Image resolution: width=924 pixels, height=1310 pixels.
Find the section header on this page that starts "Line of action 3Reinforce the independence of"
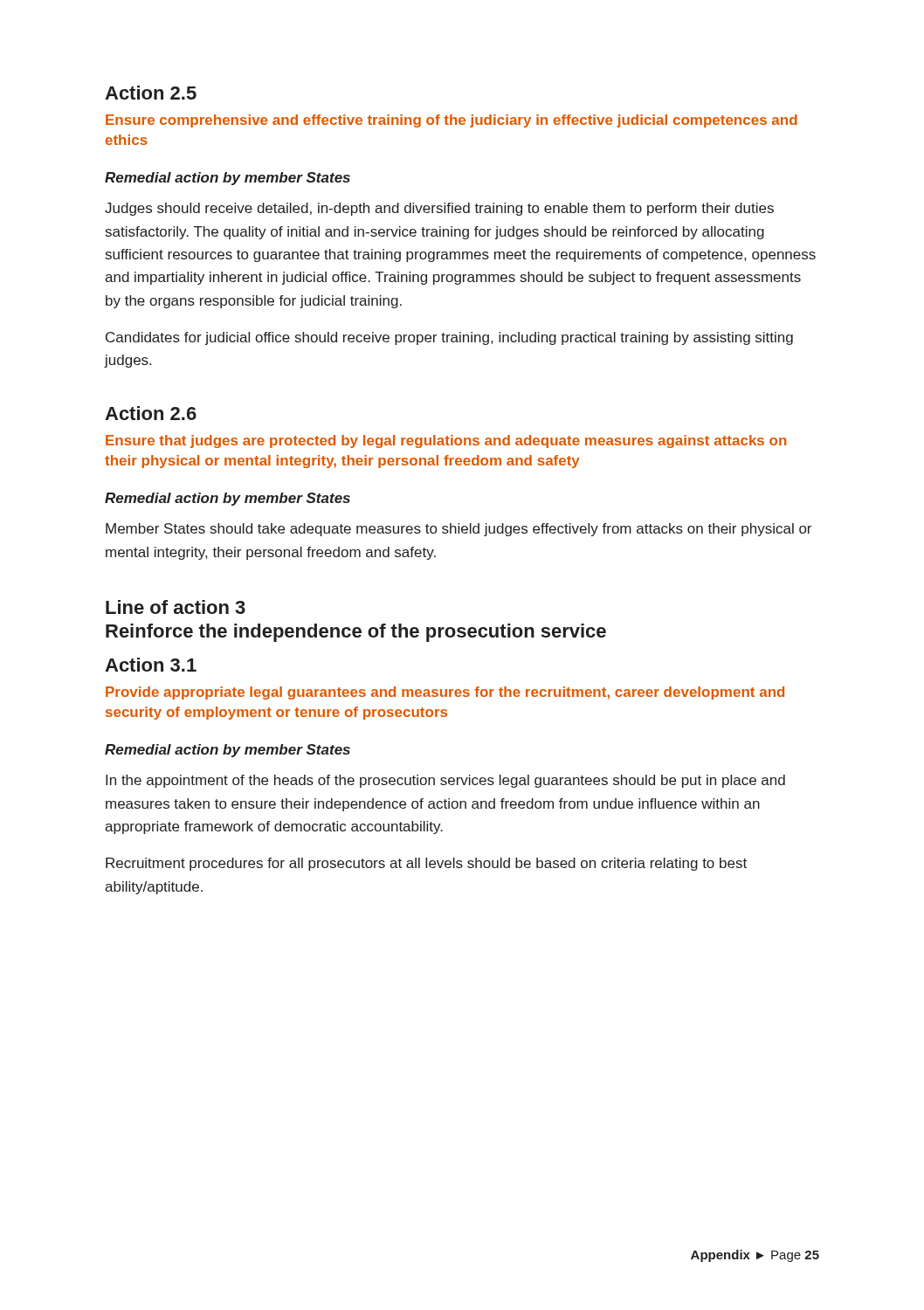[x=356, y=619]
